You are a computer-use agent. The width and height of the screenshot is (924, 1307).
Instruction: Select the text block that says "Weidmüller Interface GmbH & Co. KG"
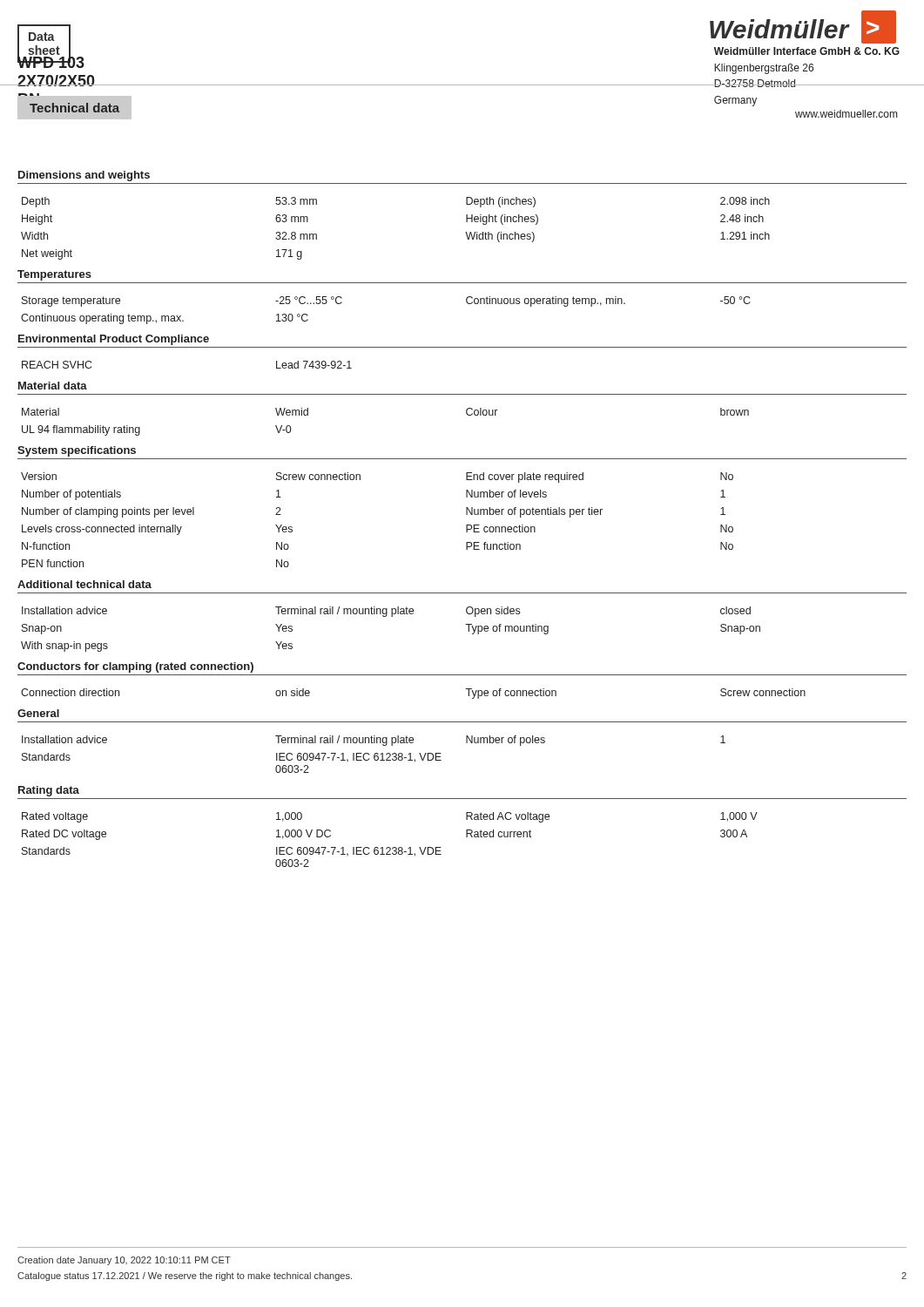[807, 76]
